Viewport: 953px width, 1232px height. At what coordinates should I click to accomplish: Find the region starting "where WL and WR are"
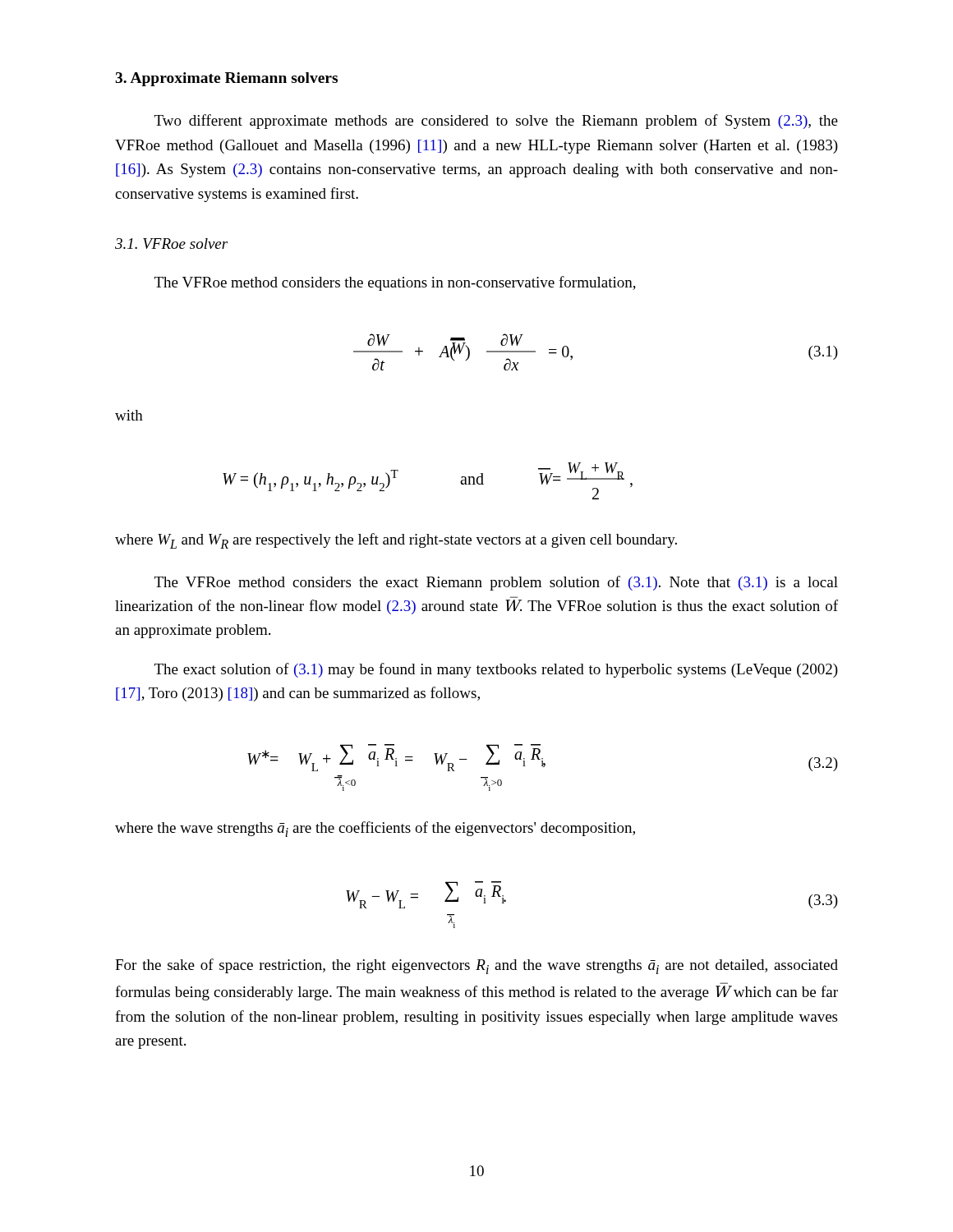396,541
